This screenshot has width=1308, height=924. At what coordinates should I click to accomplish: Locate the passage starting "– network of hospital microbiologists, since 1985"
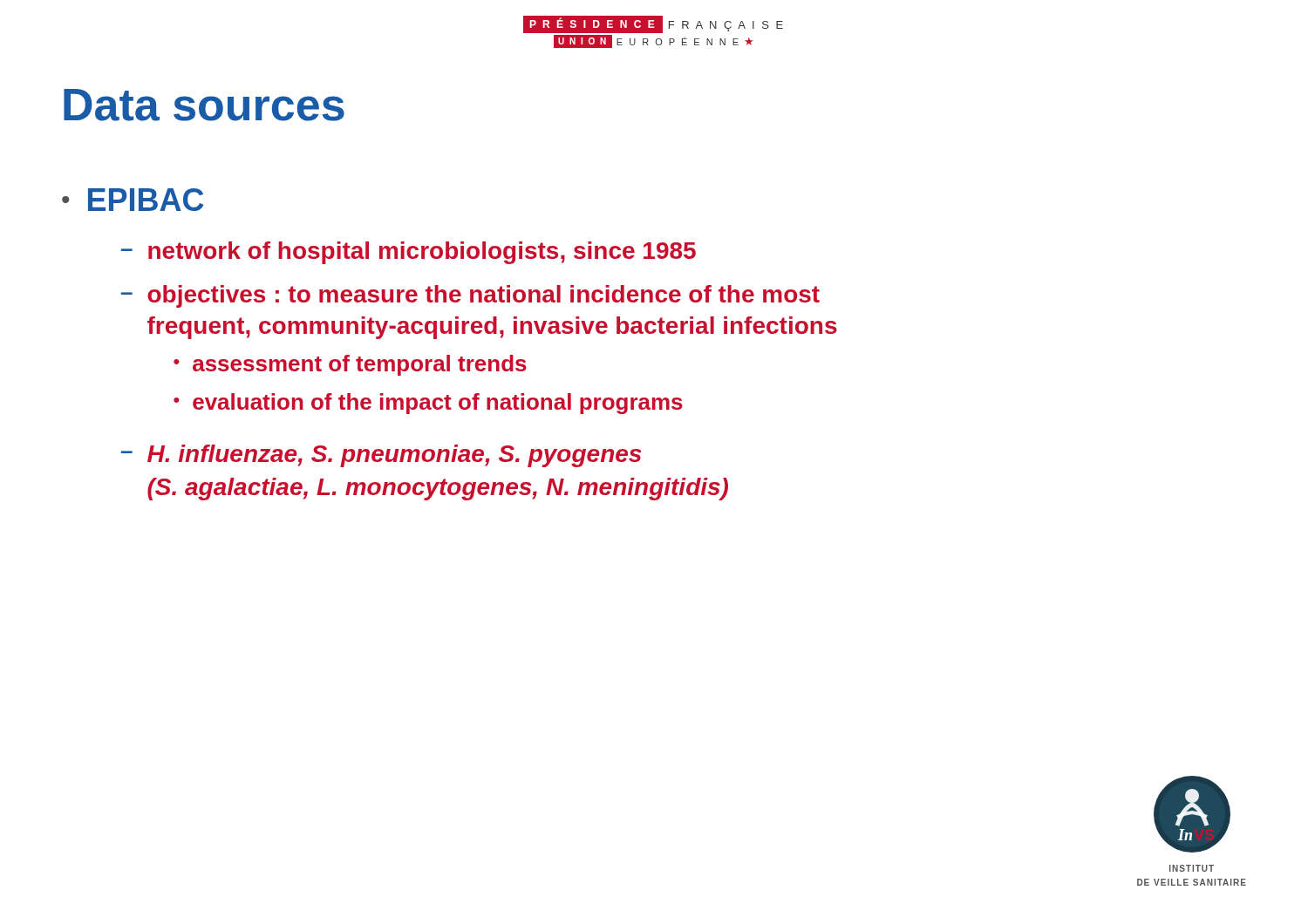click(x=408, y=251)
